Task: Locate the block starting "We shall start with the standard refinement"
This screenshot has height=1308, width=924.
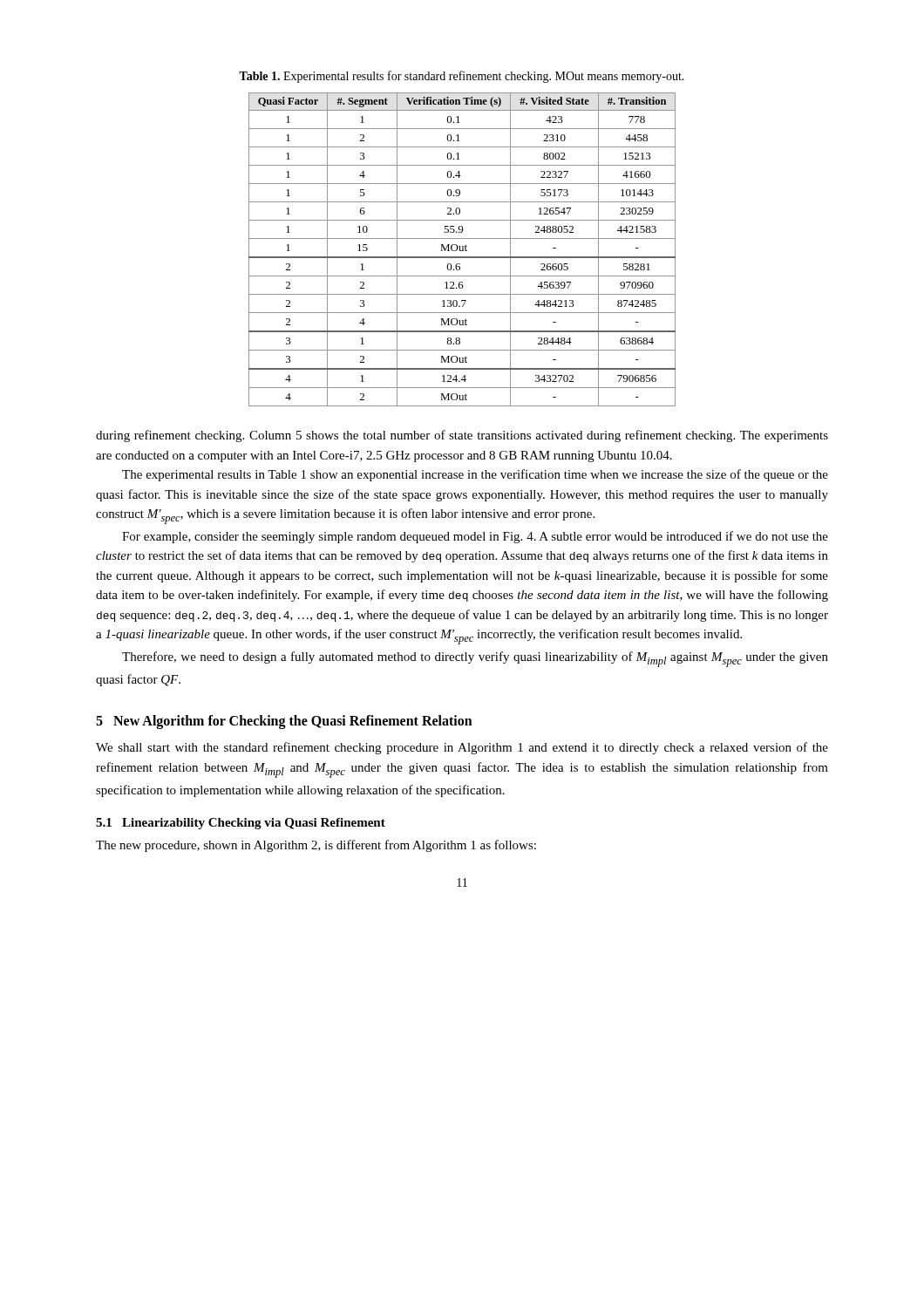Action: tap(462, 769)
